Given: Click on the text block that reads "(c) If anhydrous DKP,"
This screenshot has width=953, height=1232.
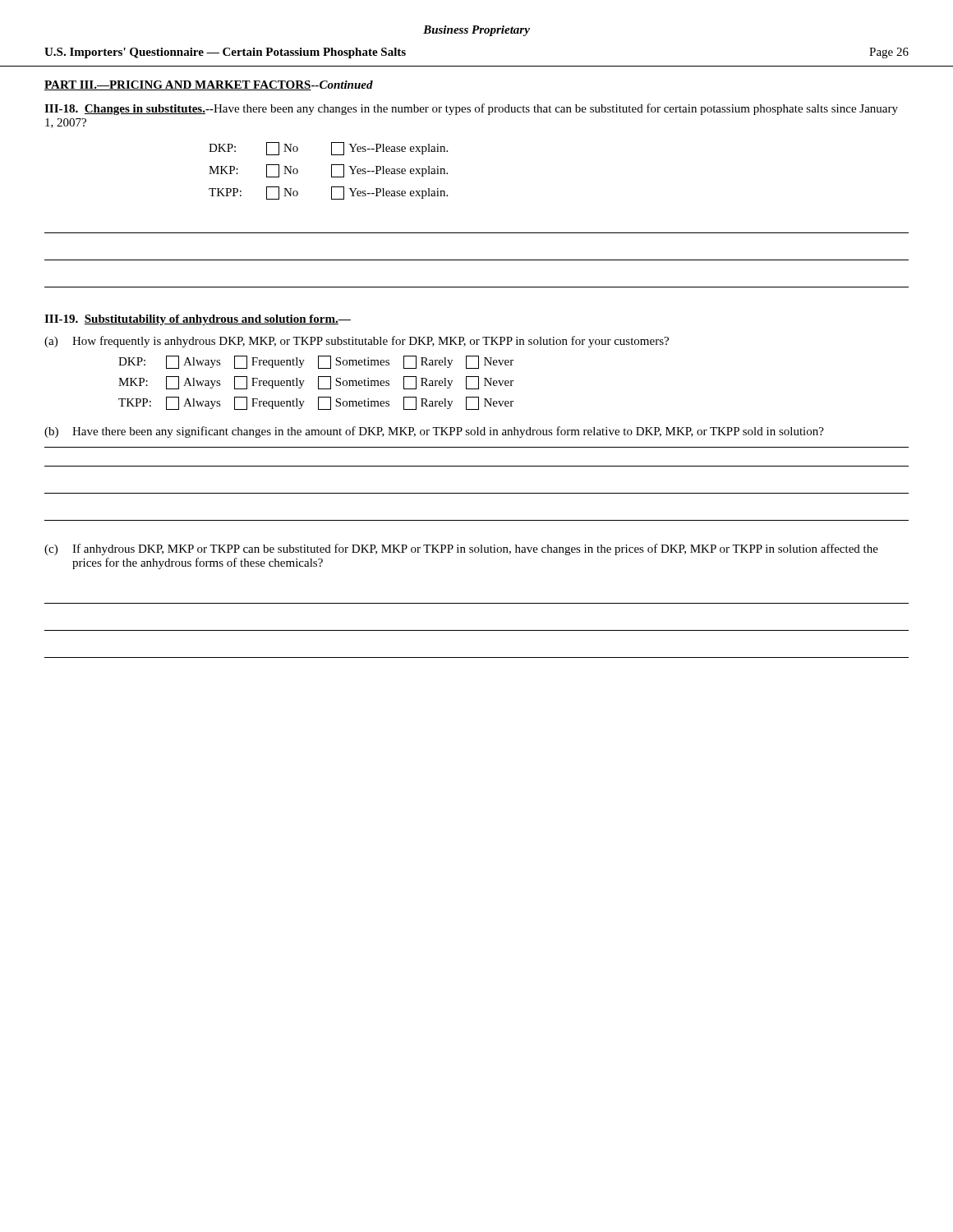Looking at the screenshot, I should click(476, 556).
